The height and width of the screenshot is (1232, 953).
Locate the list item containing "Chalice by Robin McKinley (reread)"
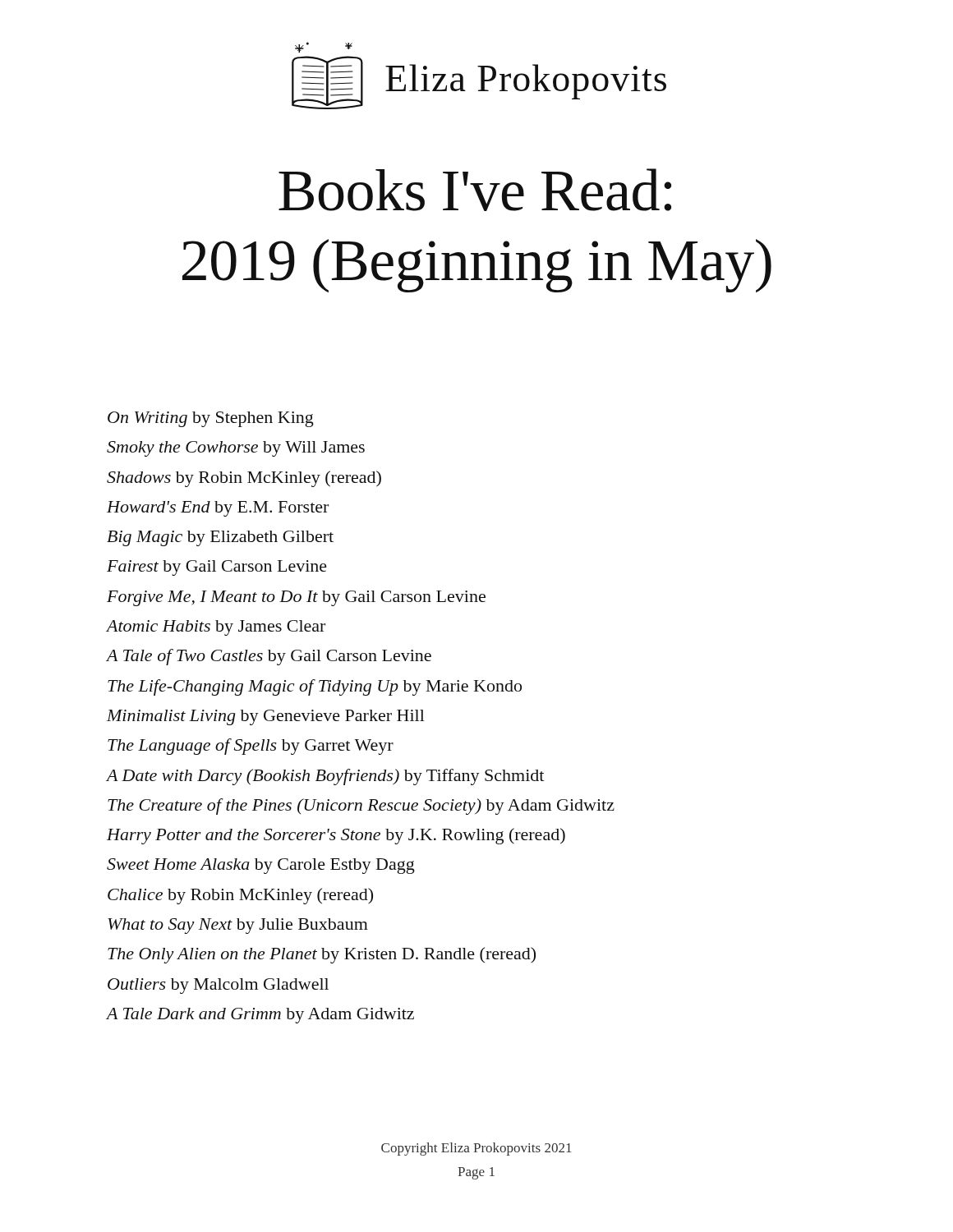tap(240, 894)
